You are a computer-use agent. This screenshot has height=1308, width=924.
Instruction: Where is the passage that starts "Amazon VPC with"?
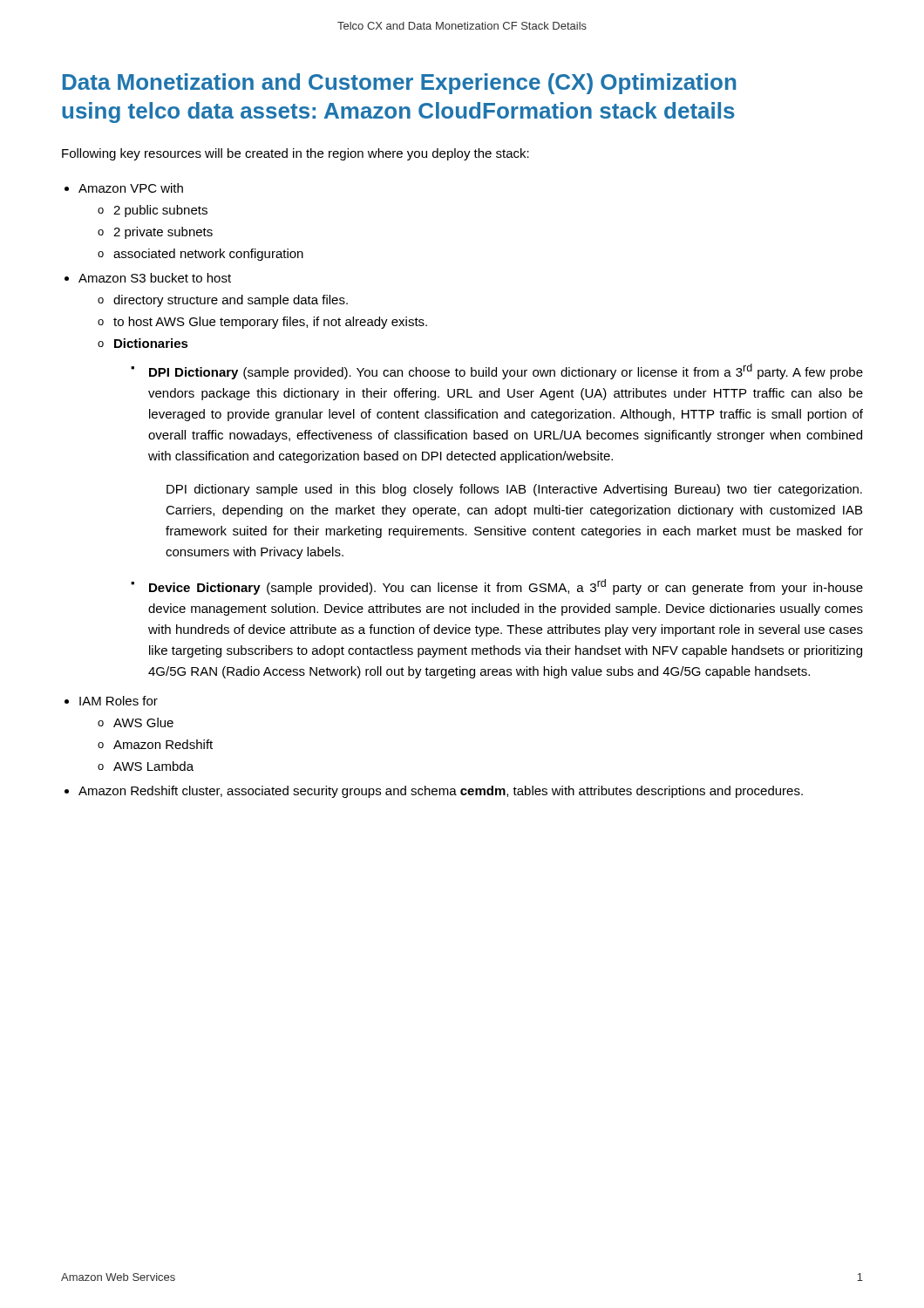[x=131, y=188]
